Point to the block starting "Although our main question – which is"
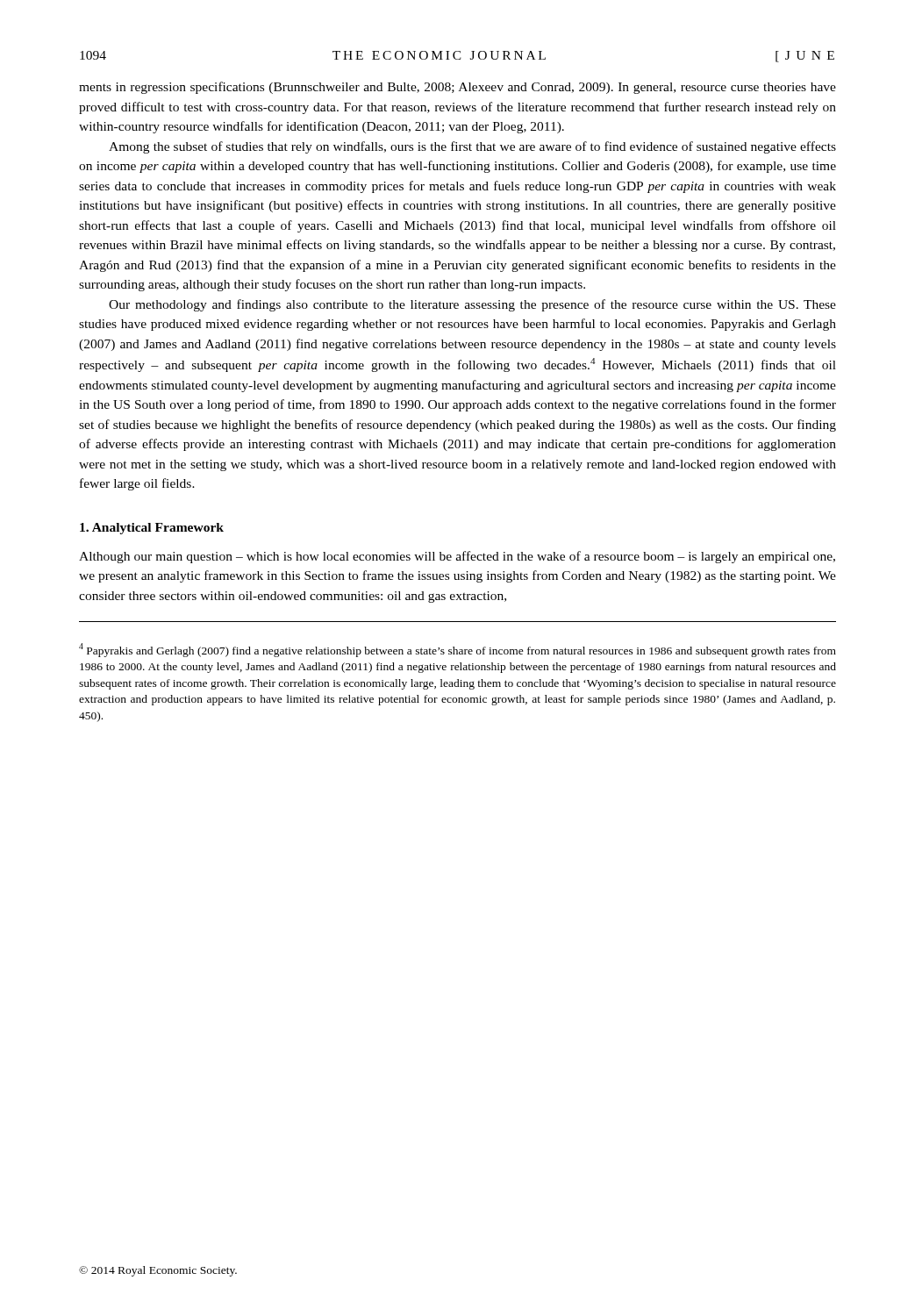The height and width of the screenshot is (1316, 915). tap(458, 576)
